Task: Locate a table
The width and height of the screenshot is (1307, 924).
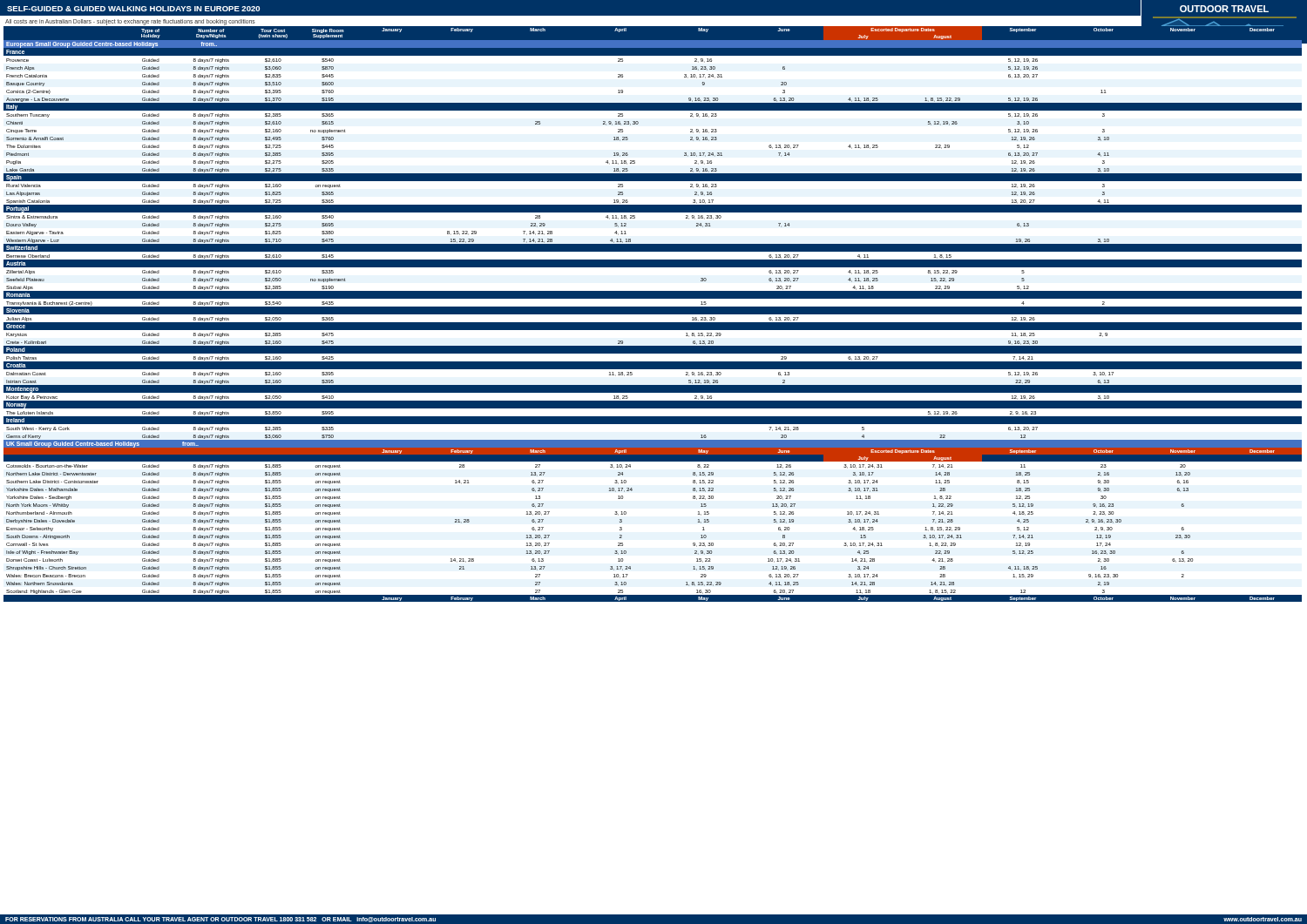Action: [x=653, y=314]
